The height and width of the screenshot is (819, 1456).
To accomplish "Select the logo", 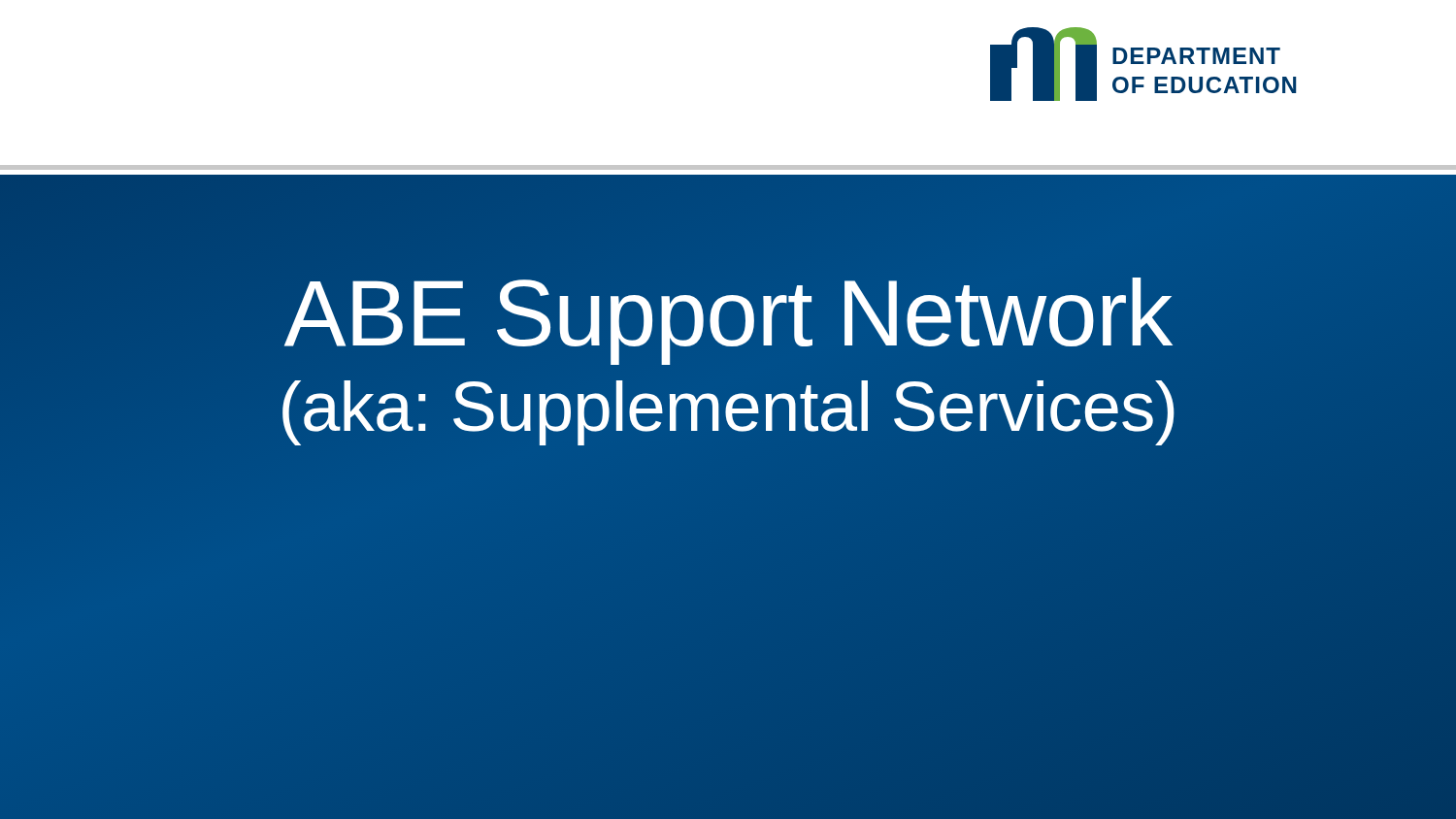I will (x=1194, y=71).
